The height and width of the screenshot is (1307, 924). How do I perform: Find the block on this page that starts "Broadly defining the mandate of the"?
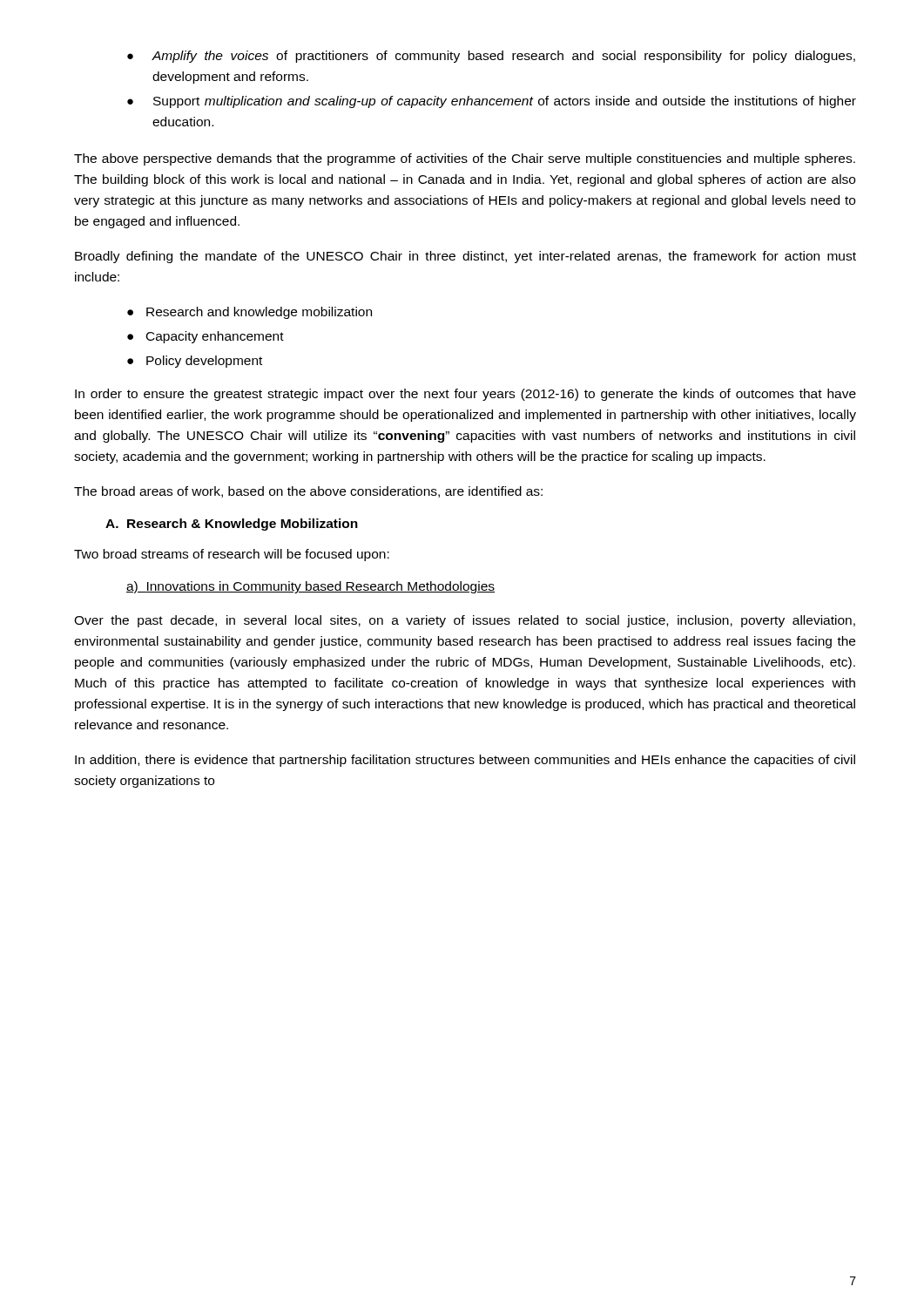[465, 266]
